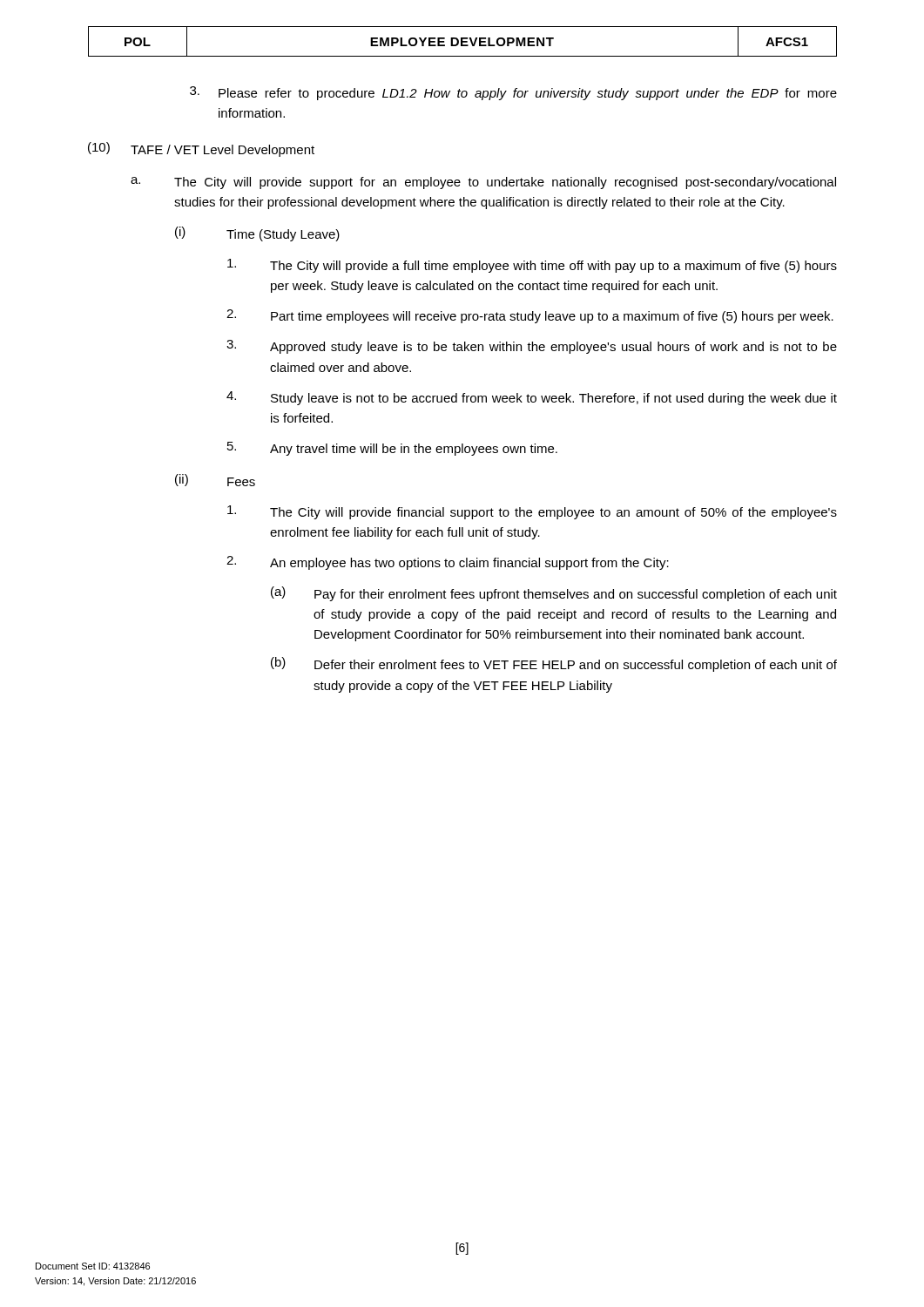Point to the element starting "2. Part time employees"
The width and height of the screenshot is (924, 1307).
pos(532,316)
